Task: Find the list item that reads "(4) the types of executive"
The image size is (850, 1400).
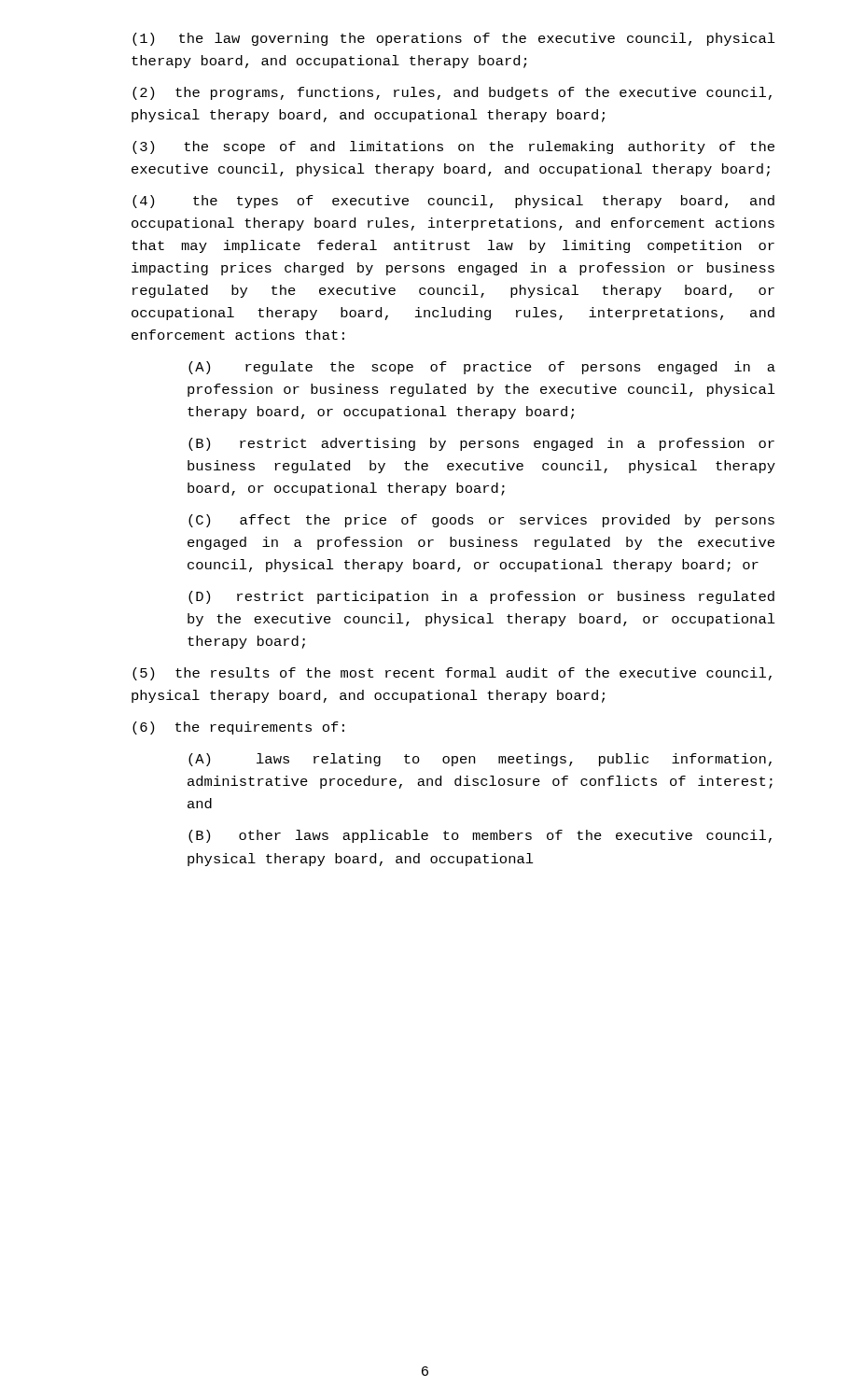Action: (453, 269)
